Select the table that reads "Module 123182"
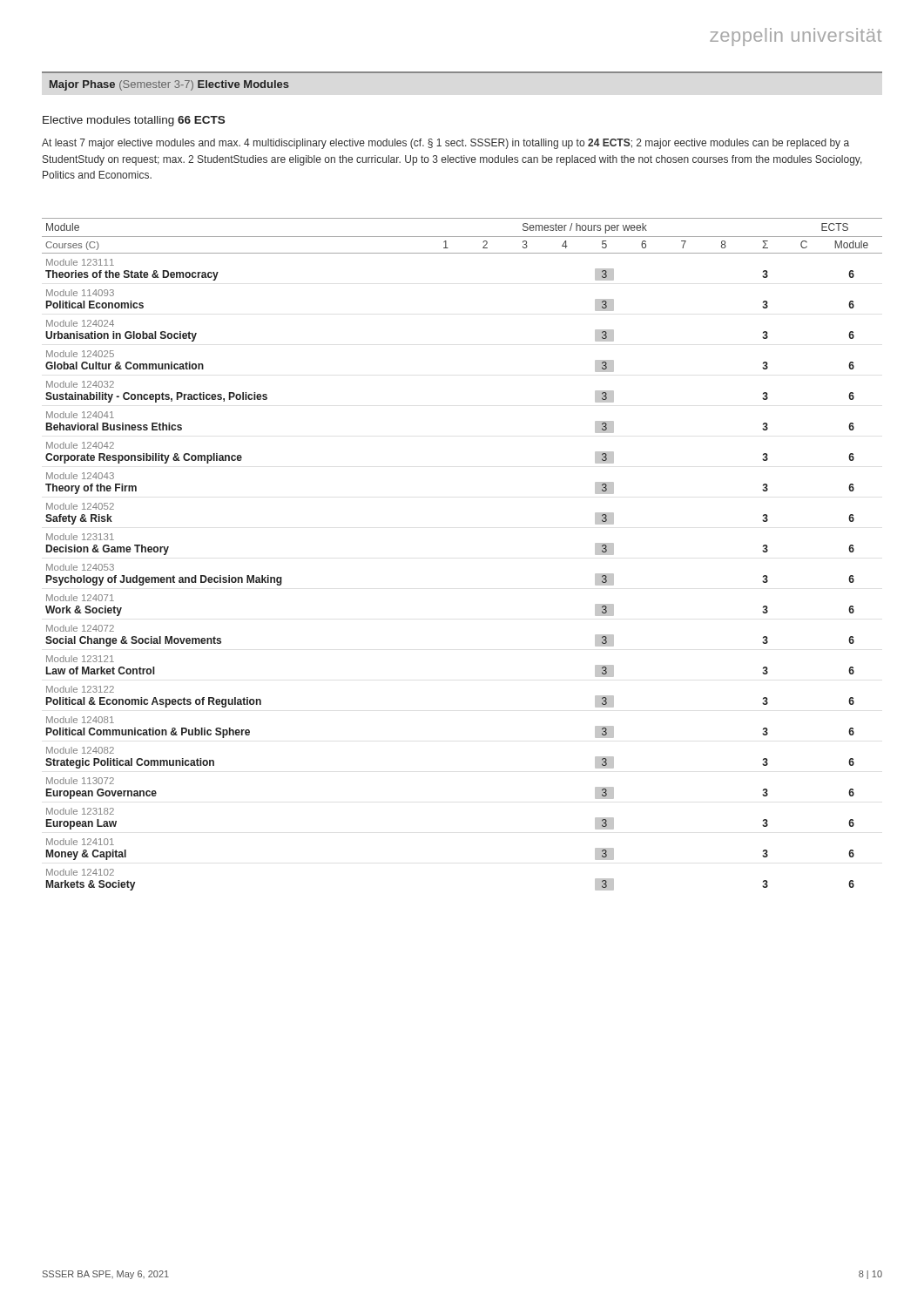Screen dimensions: 1307x924 pyautogui.click(x=462, y=555)
